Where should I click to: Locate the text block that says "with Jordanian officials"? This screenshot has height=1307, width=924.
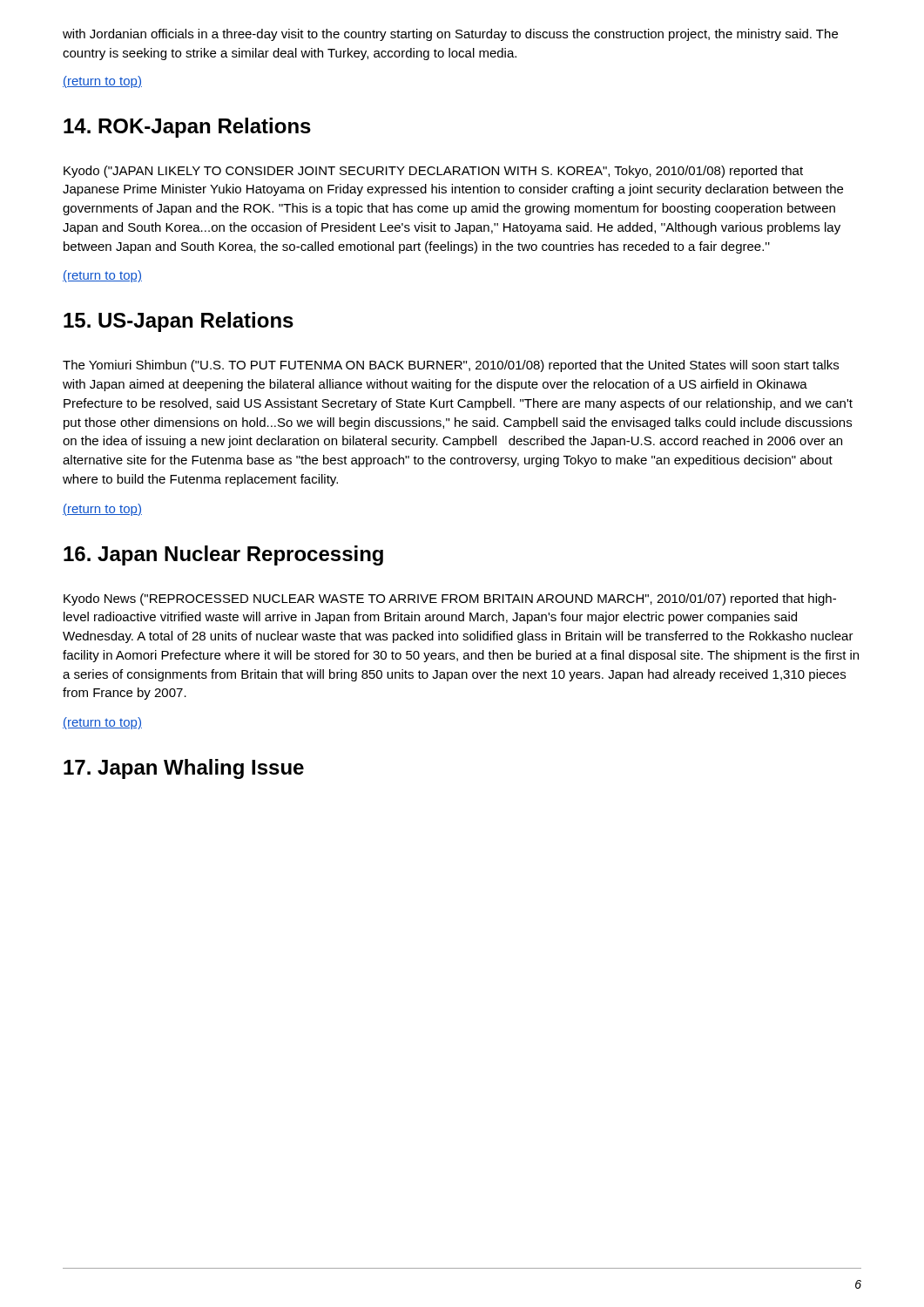tap(451, 43)
